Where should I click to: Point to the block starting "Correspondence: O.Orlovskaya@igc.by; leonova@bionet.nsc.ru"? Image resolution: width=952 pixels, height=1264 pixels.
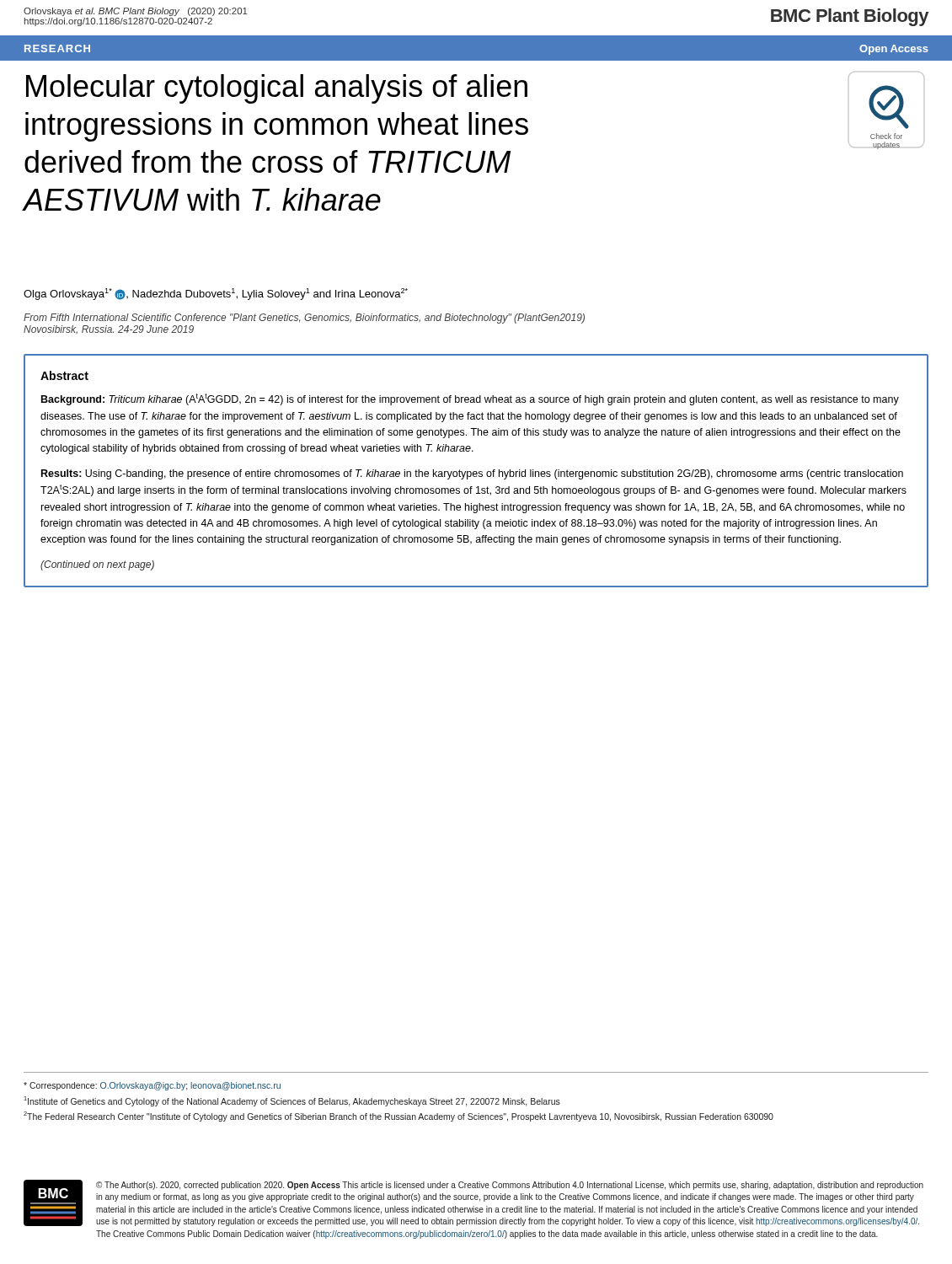tap(152, 1085)
